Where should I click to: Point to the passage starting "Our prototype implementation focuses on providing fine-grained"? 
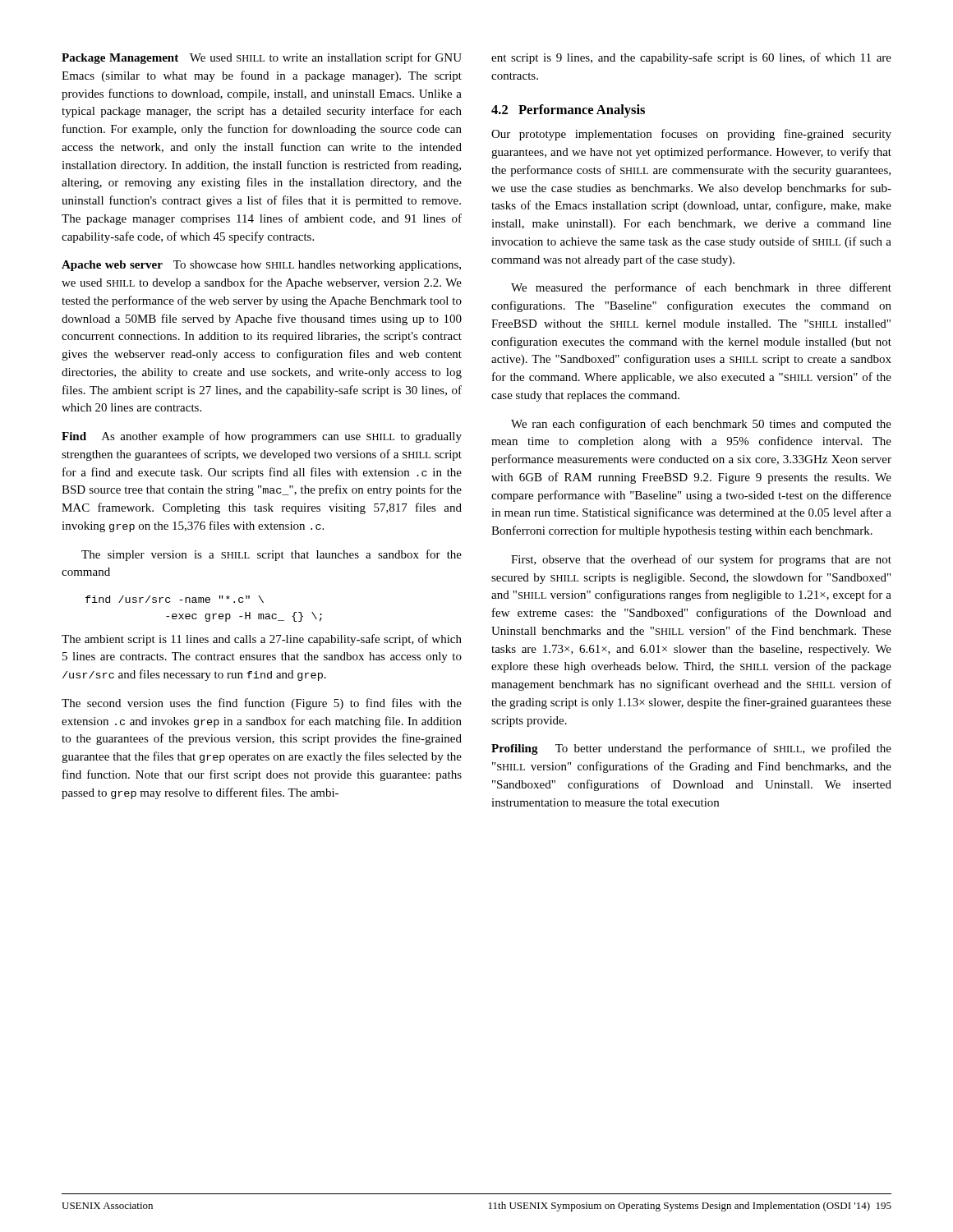point(691,197)
